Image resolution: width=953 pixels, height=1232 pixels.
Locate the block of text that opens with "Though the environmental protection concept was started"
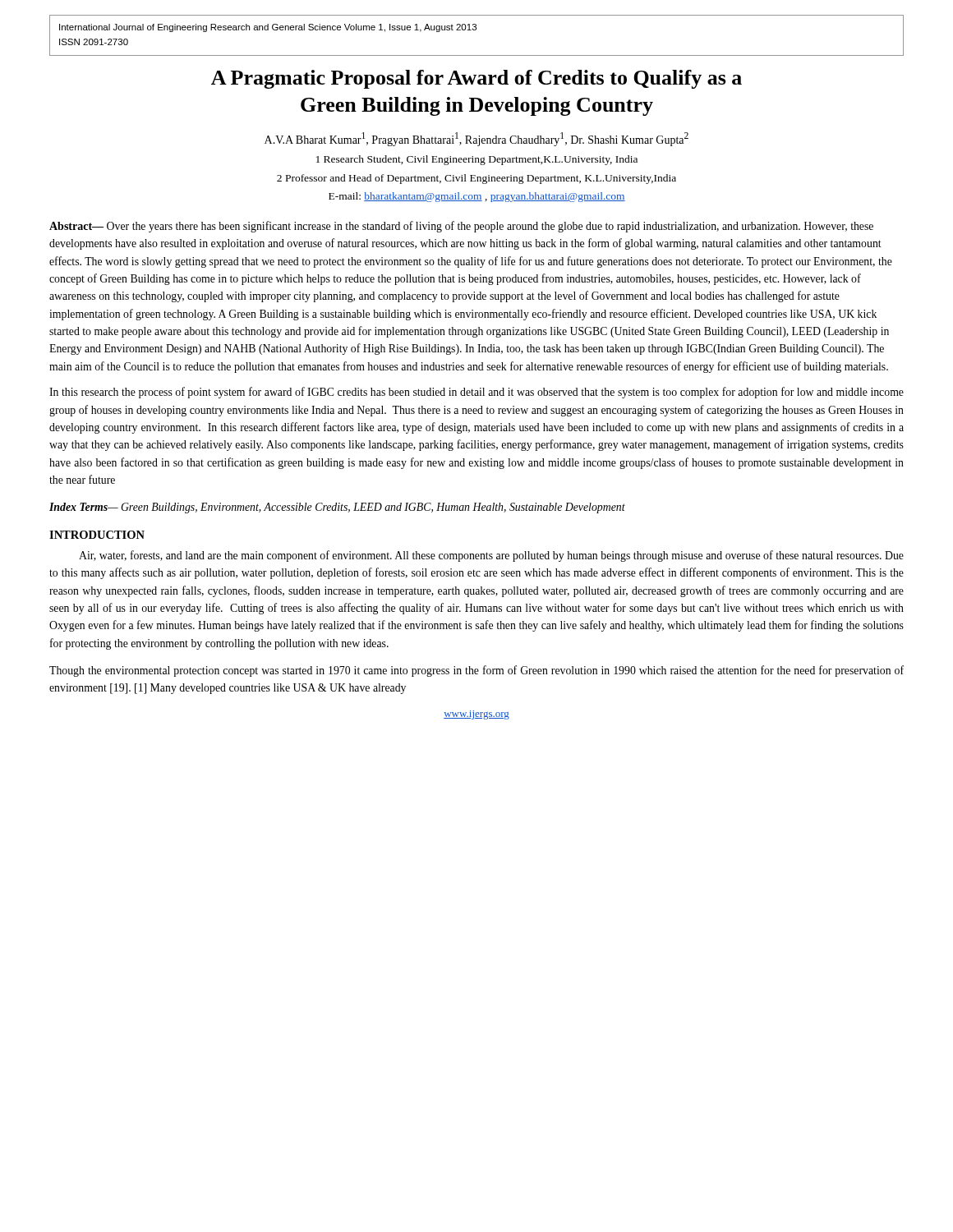[476, 679]
